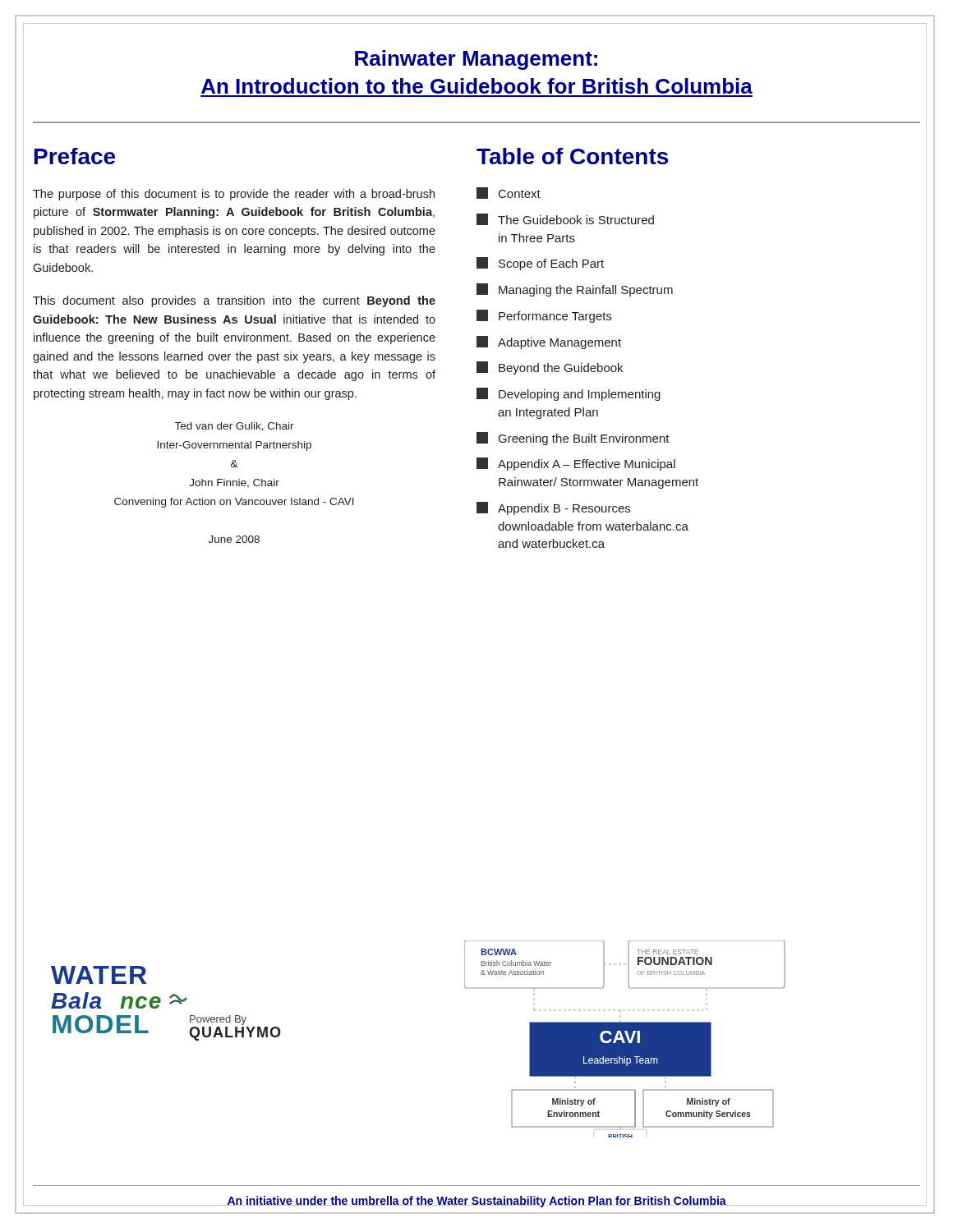Point to "Scope of Each Part"
Image resolution: width=953 pixels, height=1232 pixels.
(540, 264)
